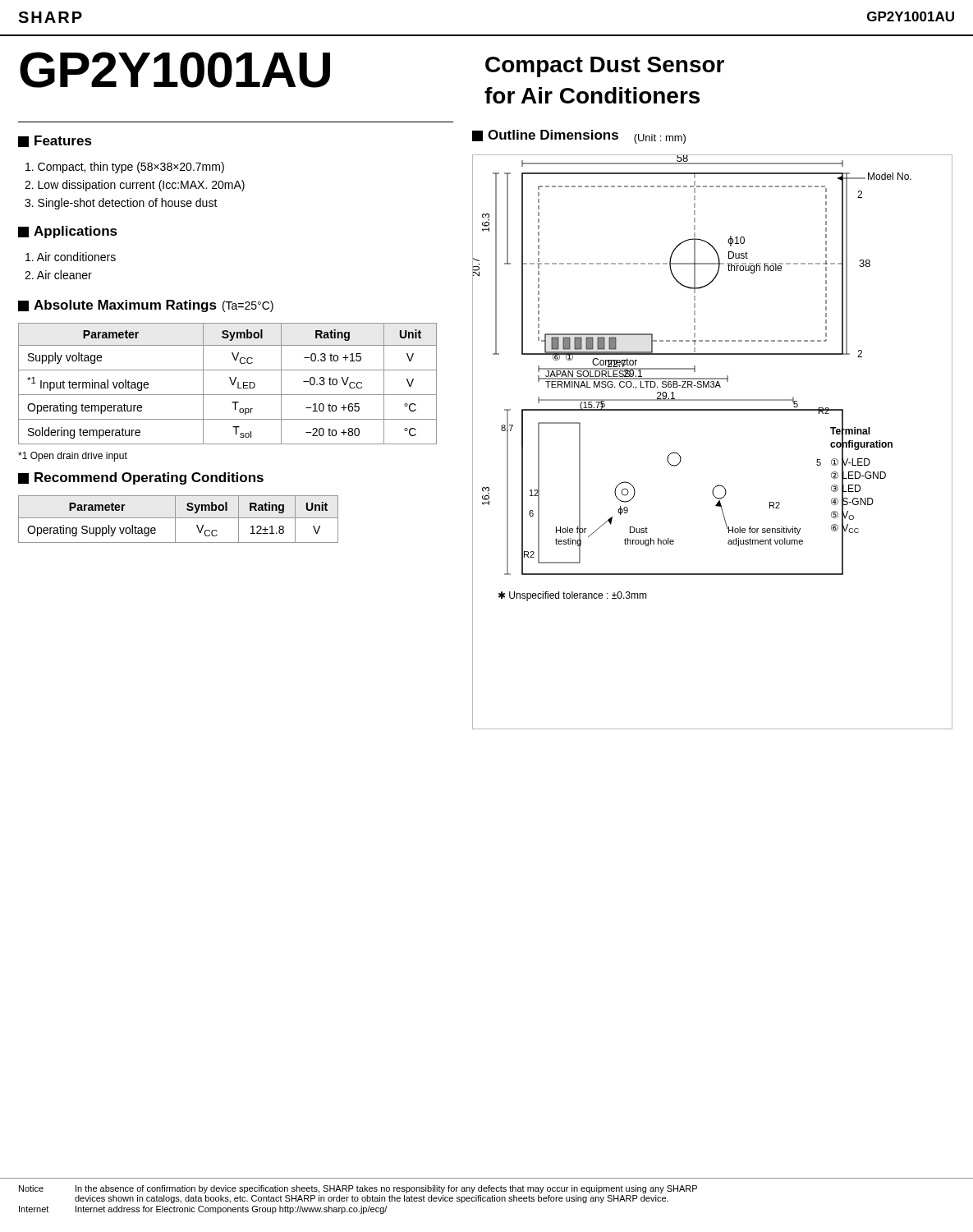The height and width of the screenshot is (1232, 973).
Task: Click where it says "2. Air cleaner"
Action: [x=58, y=275]
